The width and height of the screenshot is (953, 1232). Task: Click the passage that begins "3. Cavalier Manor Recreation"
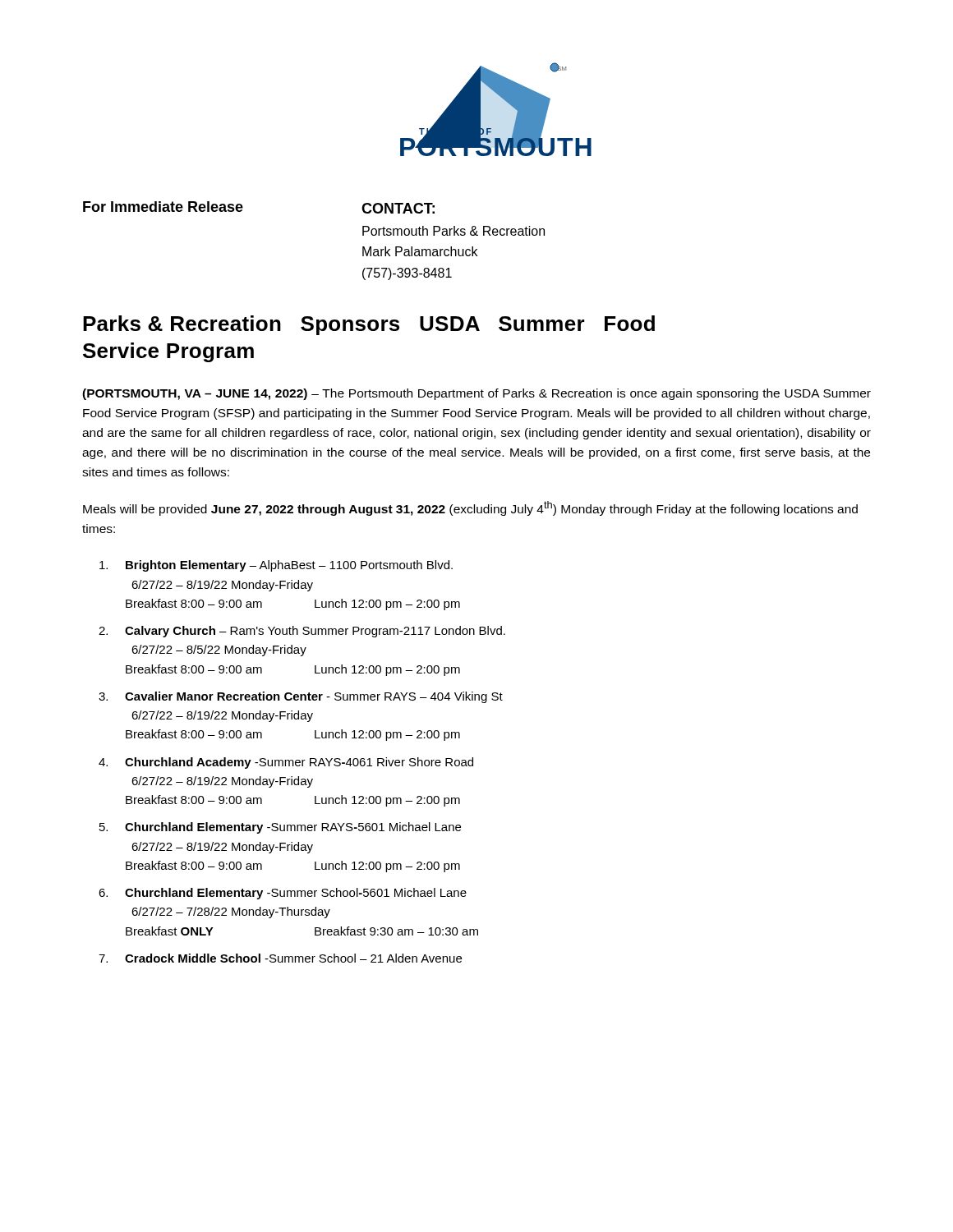(301, 697)
